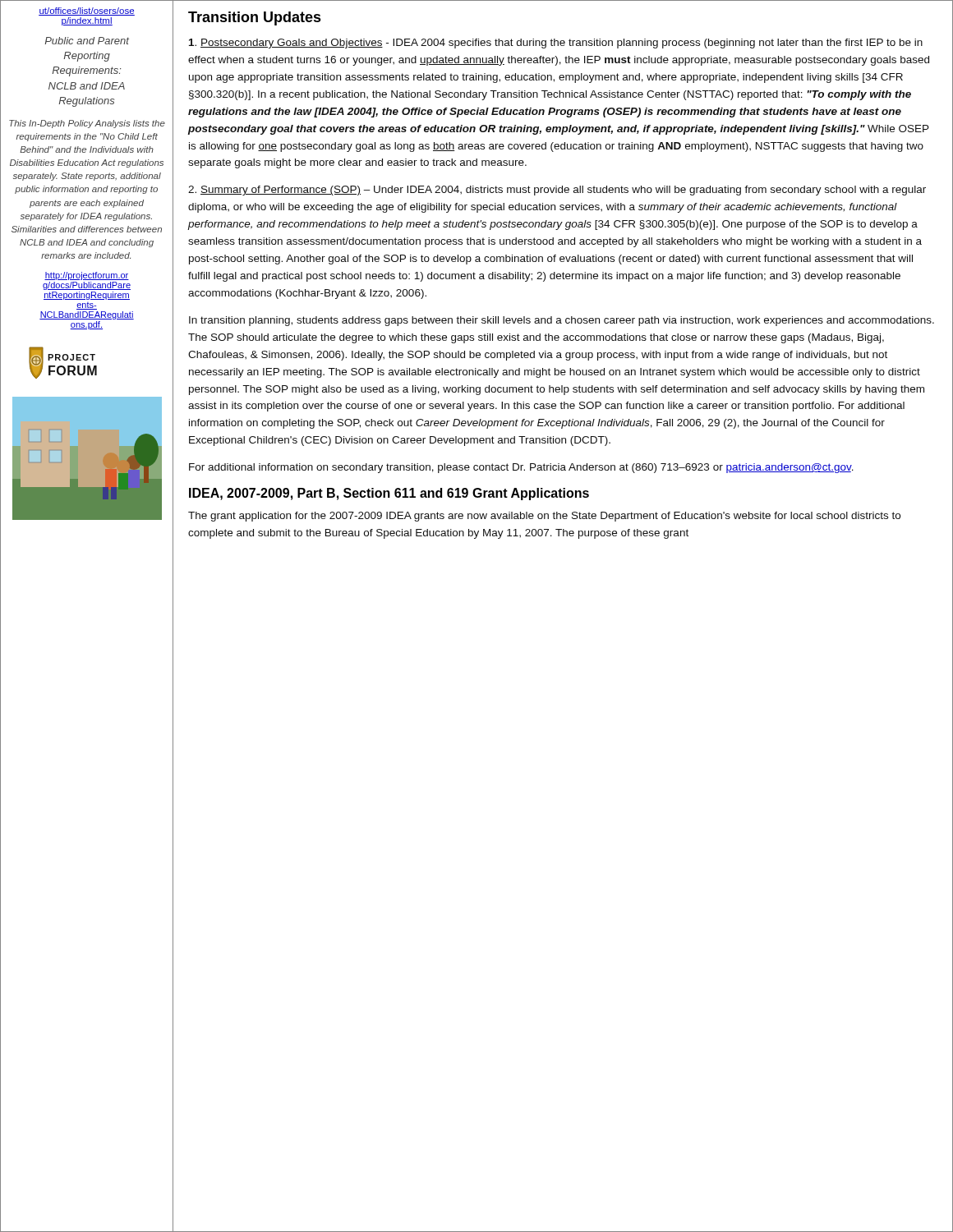Find the block on this page that starts "For additional information on"
This screenshot has height=1232, width=953.
tap(521, 467)
